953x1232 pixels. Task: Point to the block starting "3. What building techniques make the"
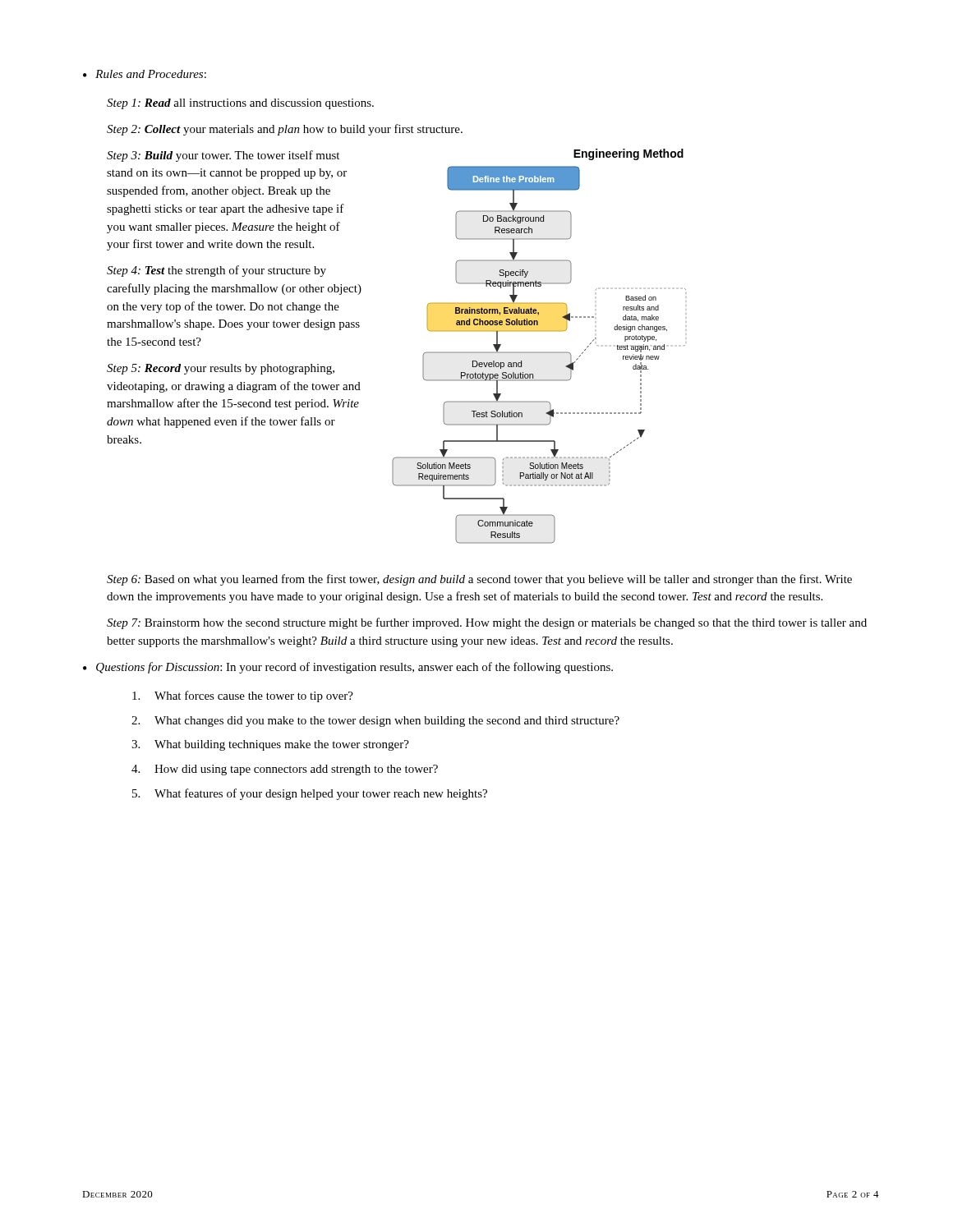270,745
